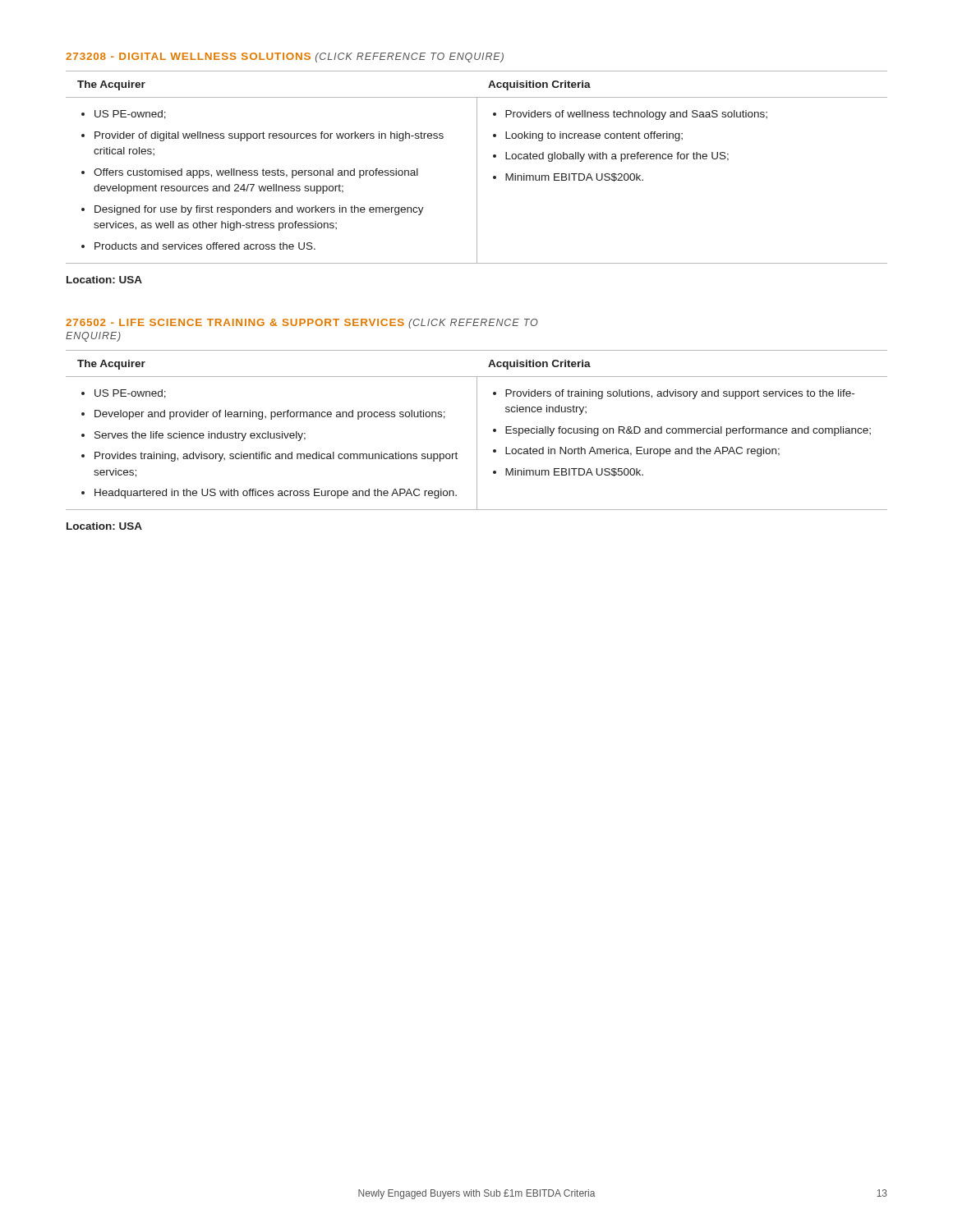
Task: Locate the table with the text "US PE-owned; Developer and provider"
Action: pyautogui.click(x=476, y=430)
